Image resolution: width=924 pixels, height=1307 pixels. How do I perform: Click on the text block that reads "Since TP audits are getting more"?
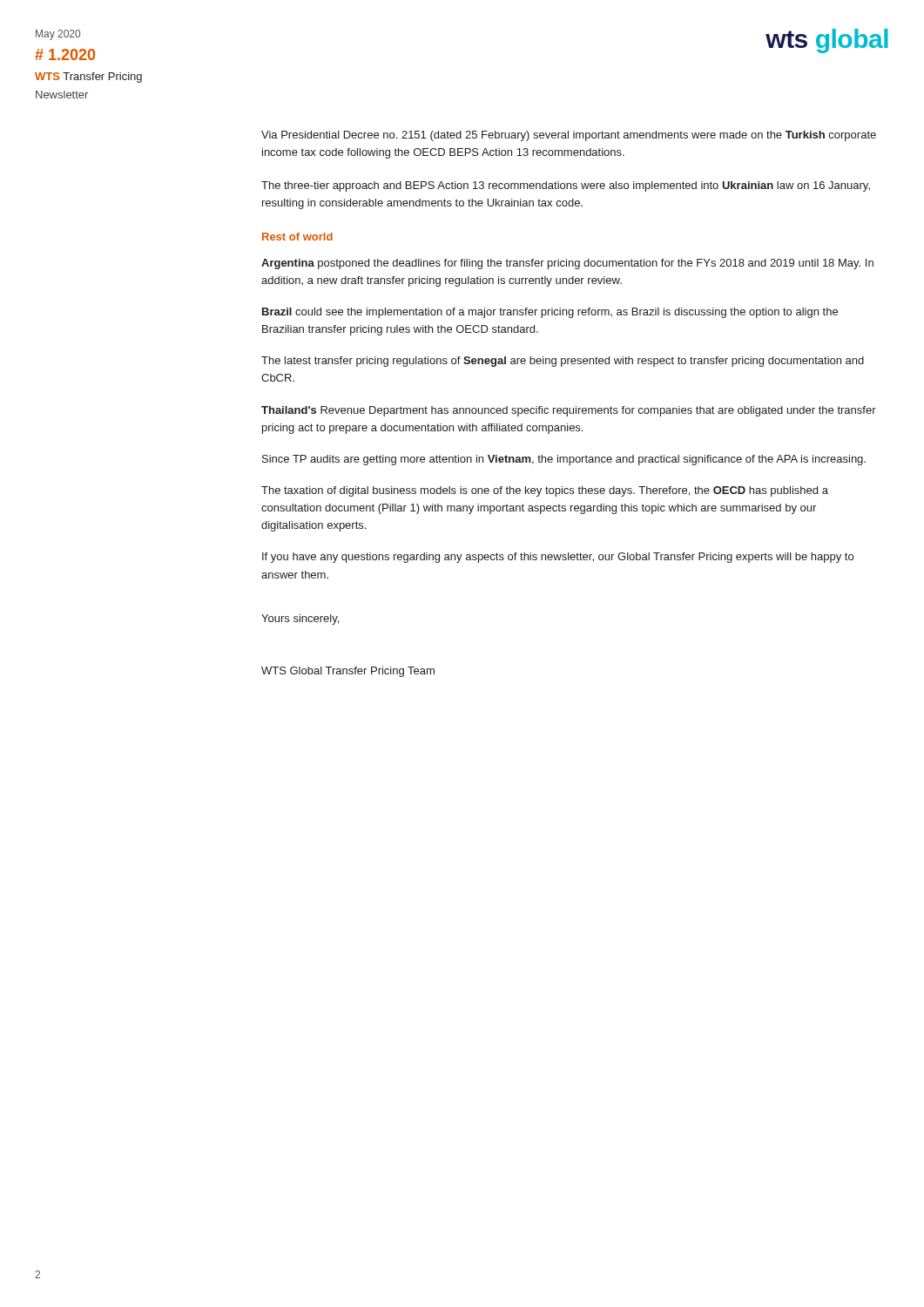(x=564, y=459)
